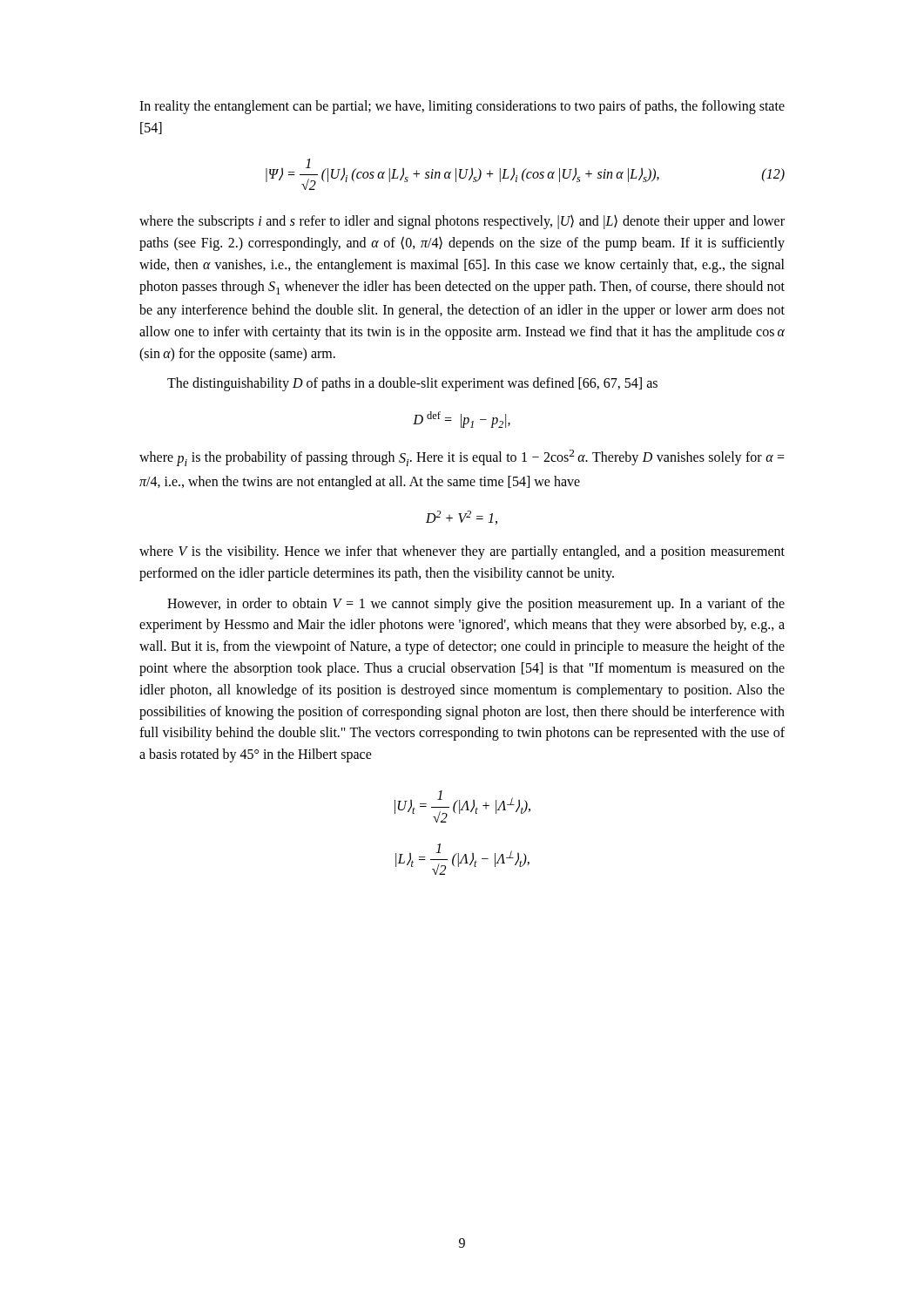Image resolution: width=924 pixels, height=1307 pixels.
Task: Navigate to the text starting "|Ψ⟩ = 1 √2 (|U⟩i (cos α"
Action: 462,175
